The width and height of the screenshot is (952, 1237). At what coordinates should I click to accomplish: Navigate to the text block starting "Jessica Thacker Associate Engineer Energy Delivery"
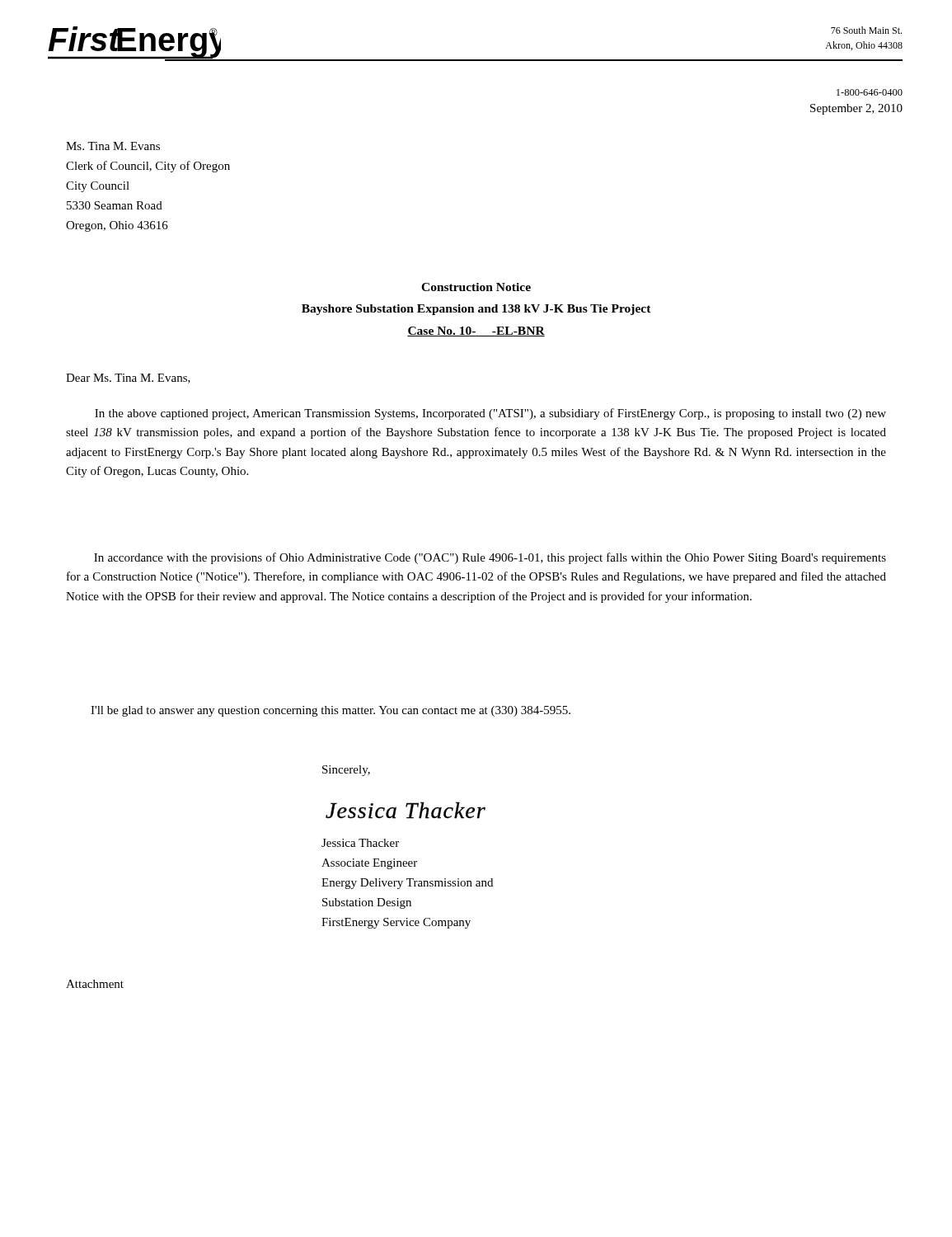pyautogui.click(x=407, y=882)
